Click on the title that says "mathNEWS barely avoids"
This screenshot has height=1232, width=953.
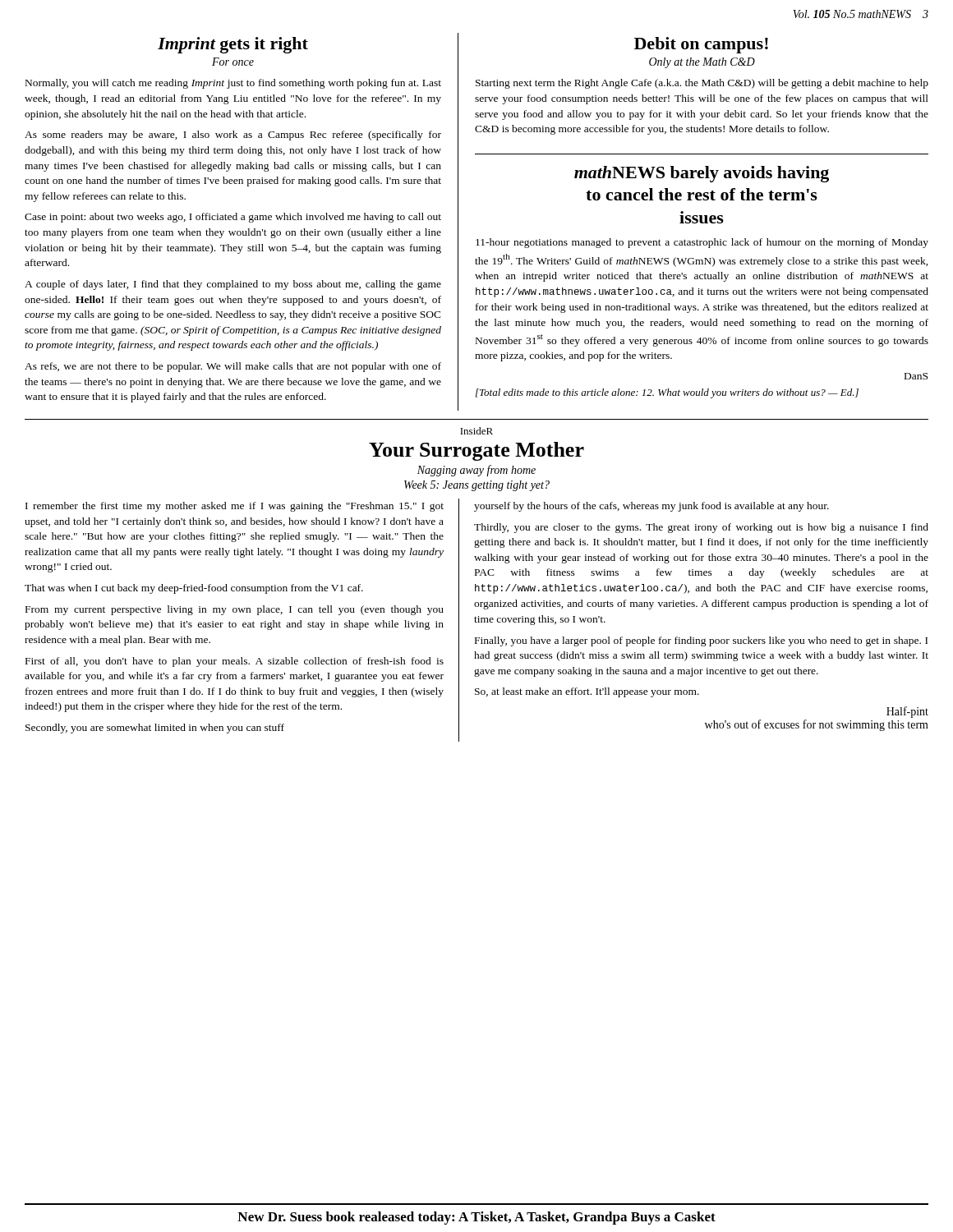pos(702,195)
